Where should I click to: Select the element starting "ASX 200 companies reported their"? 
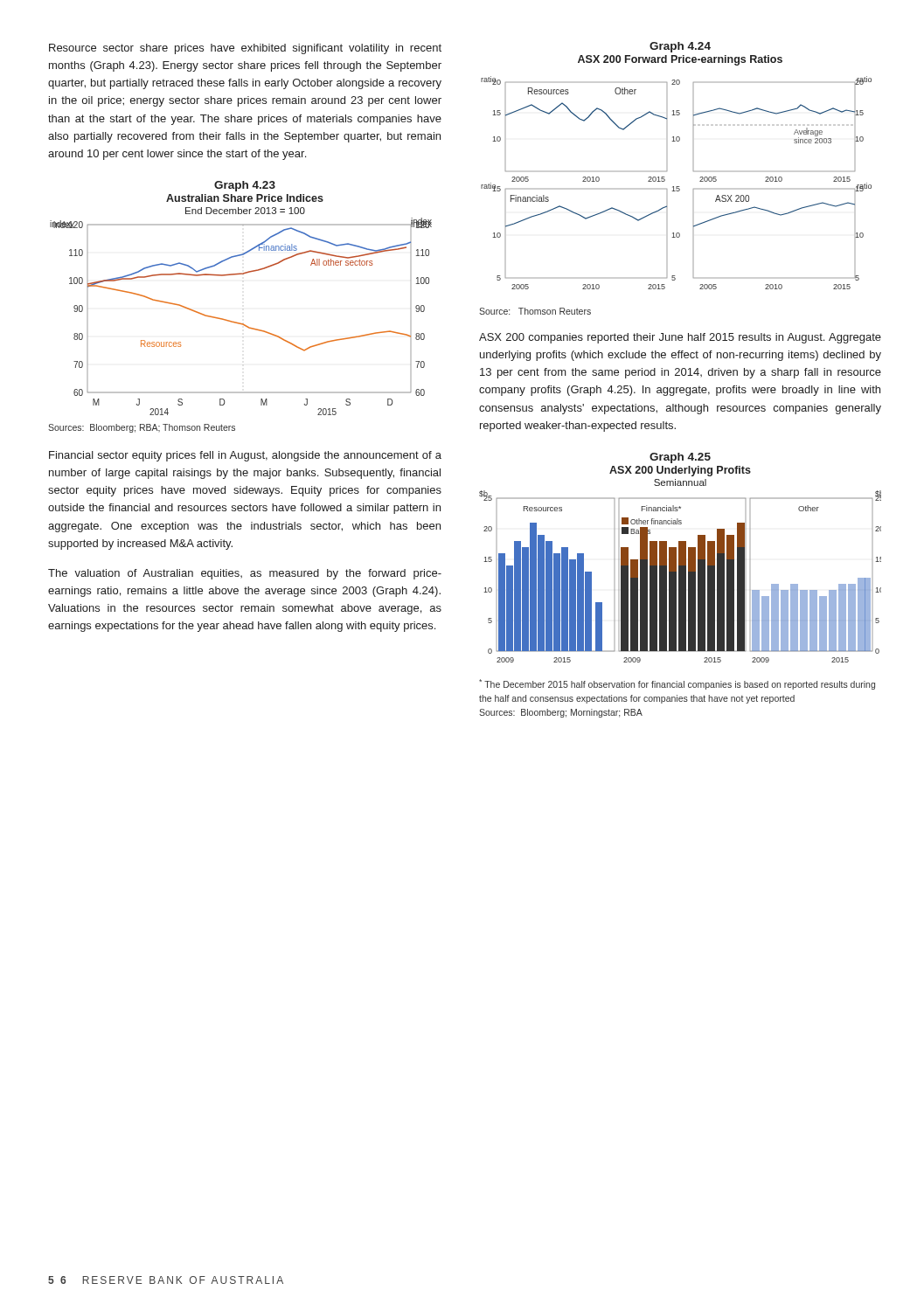680,381
